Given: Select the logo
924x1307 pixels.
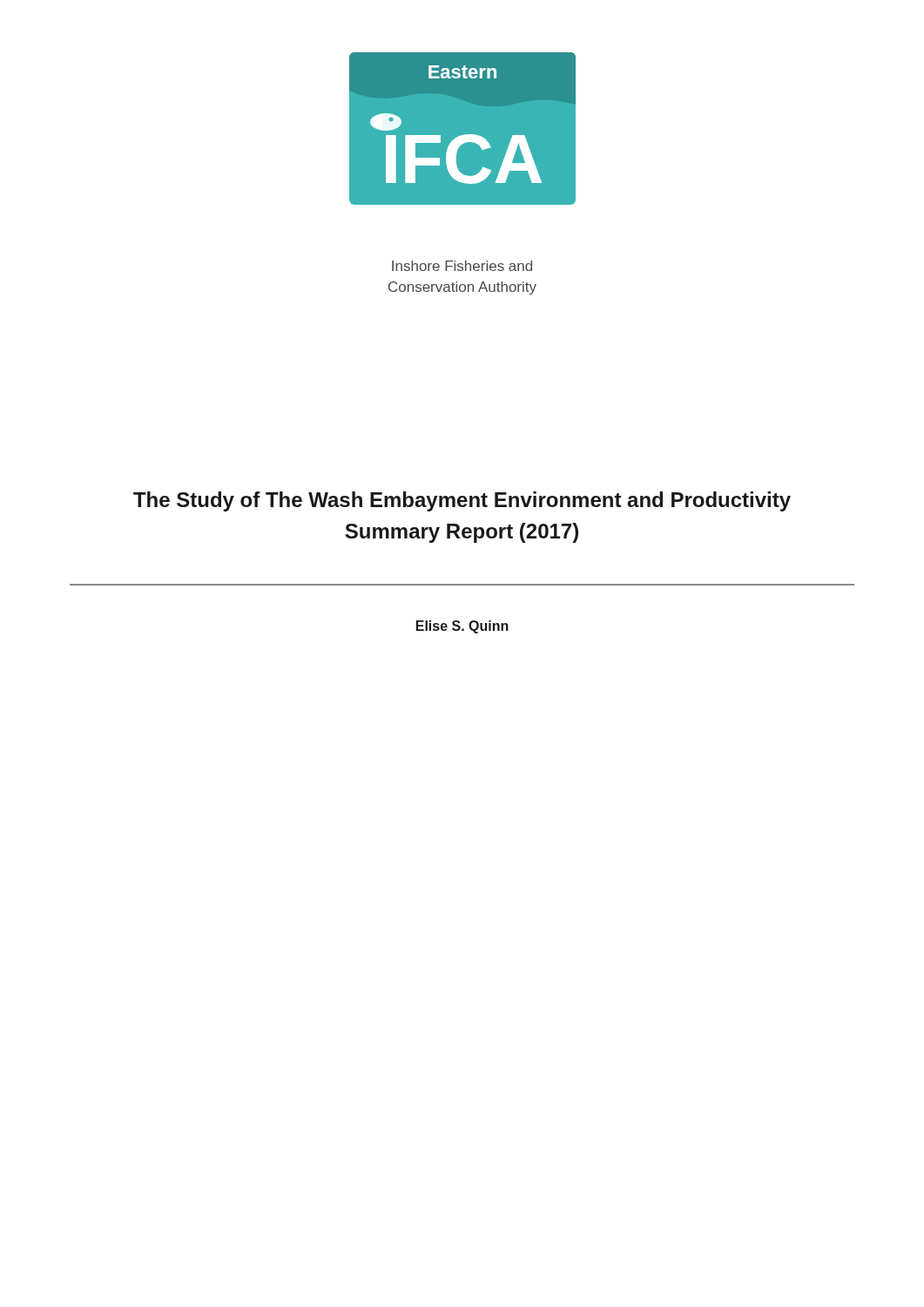Looking at the screenshot, I should coord(462,175).
